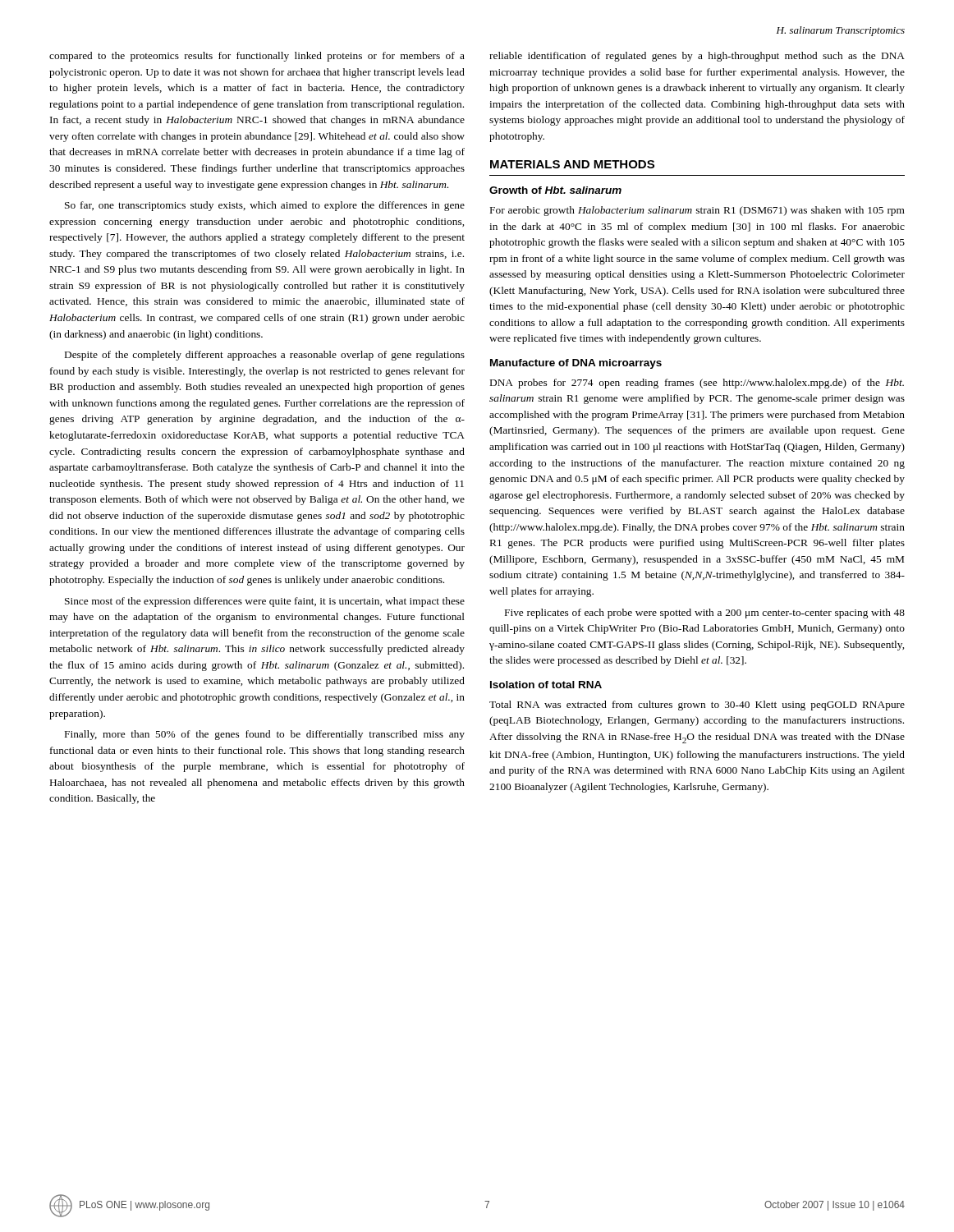
Task: Click the passage that begins "reliable identification of regulated genes"
Action: pos(697,96)
